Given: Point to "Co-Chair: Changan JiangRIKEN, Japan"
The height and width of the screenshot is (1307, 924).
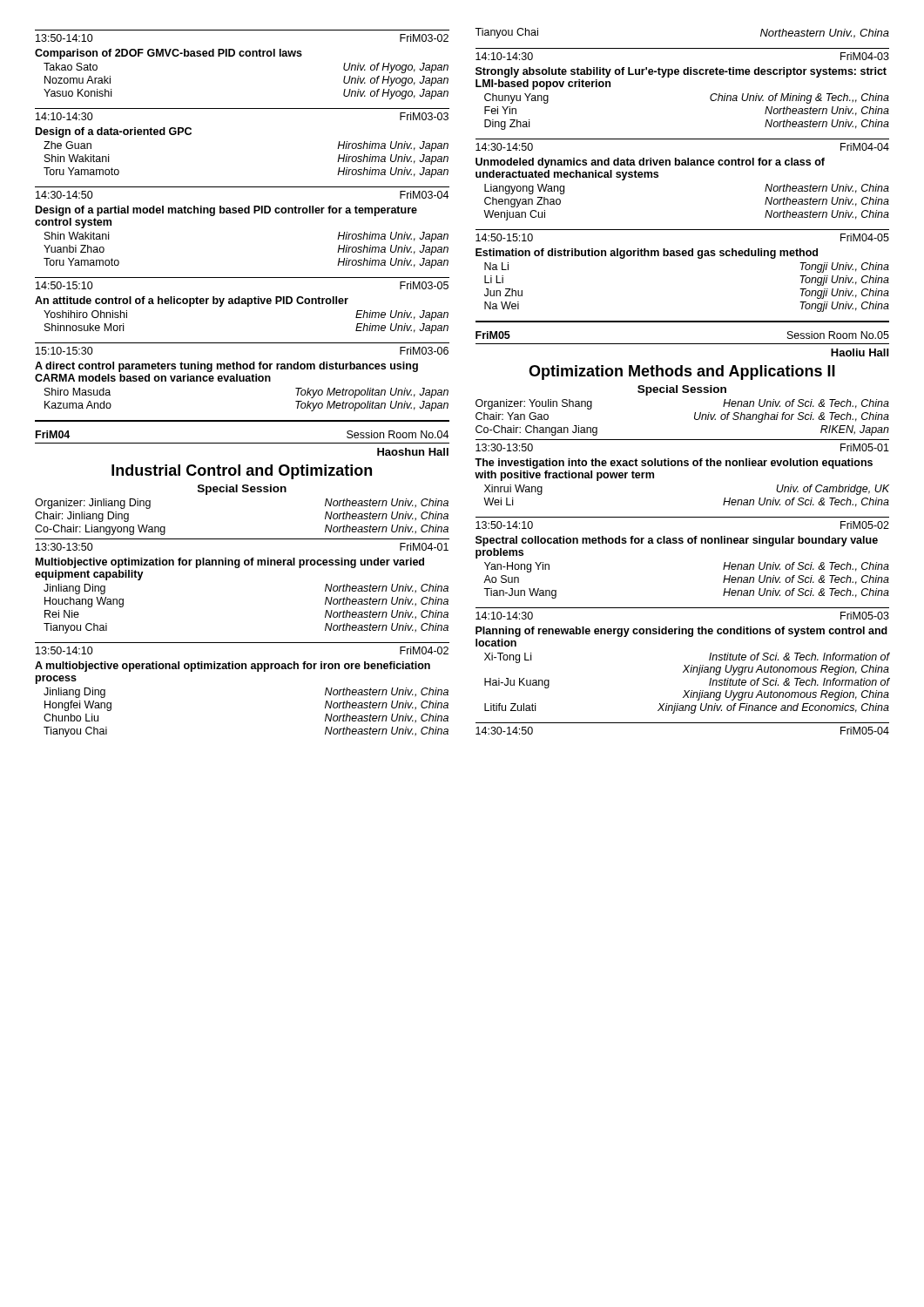Looking at the screenshot, I should click(x=682, y=430).
